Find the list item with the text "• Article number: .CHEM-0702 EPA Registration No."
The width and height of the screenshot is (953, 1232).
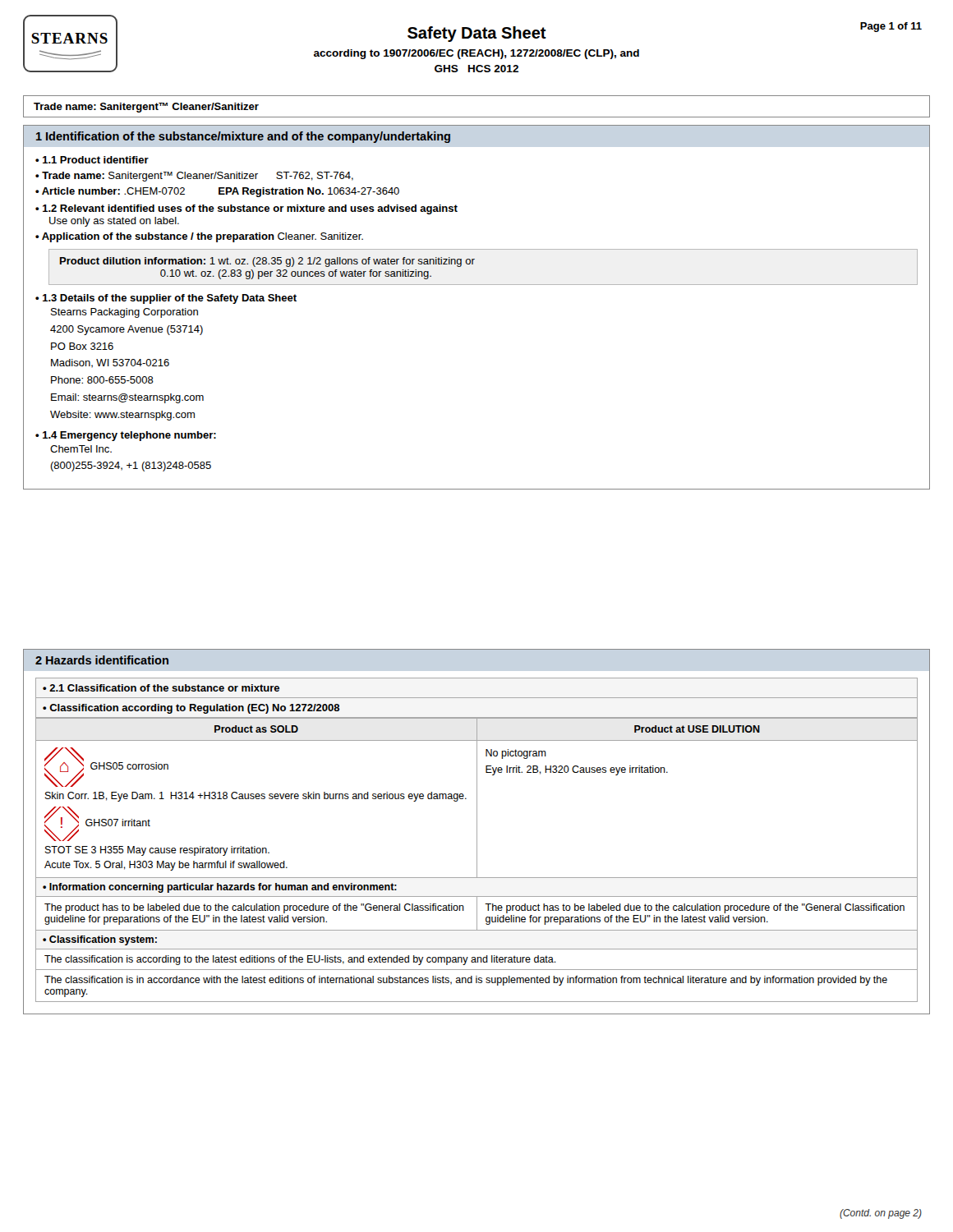(x=217, y=191)
